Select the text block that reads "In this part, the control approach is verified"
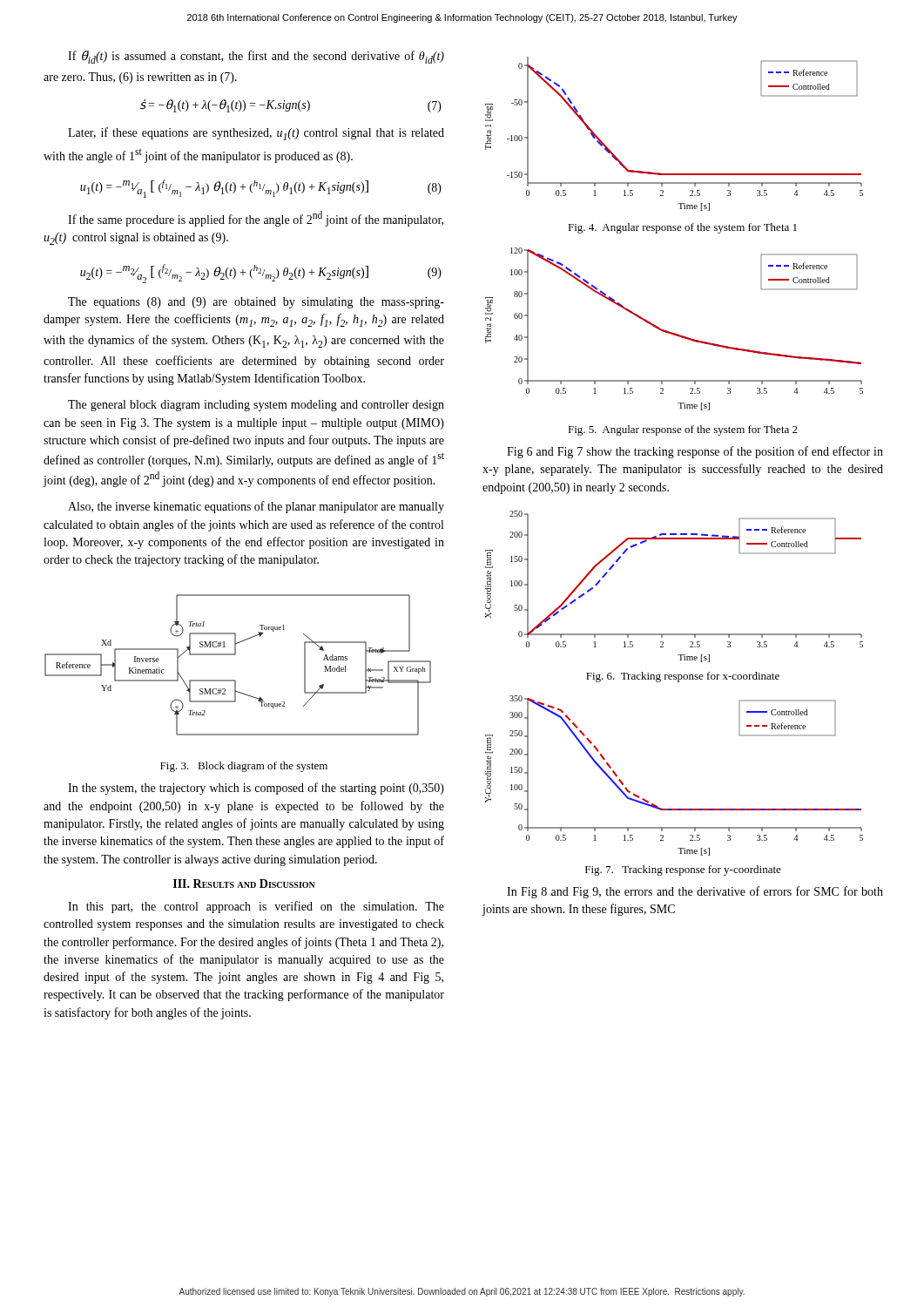The image size is (924, 1307). (x=244, y=960)
